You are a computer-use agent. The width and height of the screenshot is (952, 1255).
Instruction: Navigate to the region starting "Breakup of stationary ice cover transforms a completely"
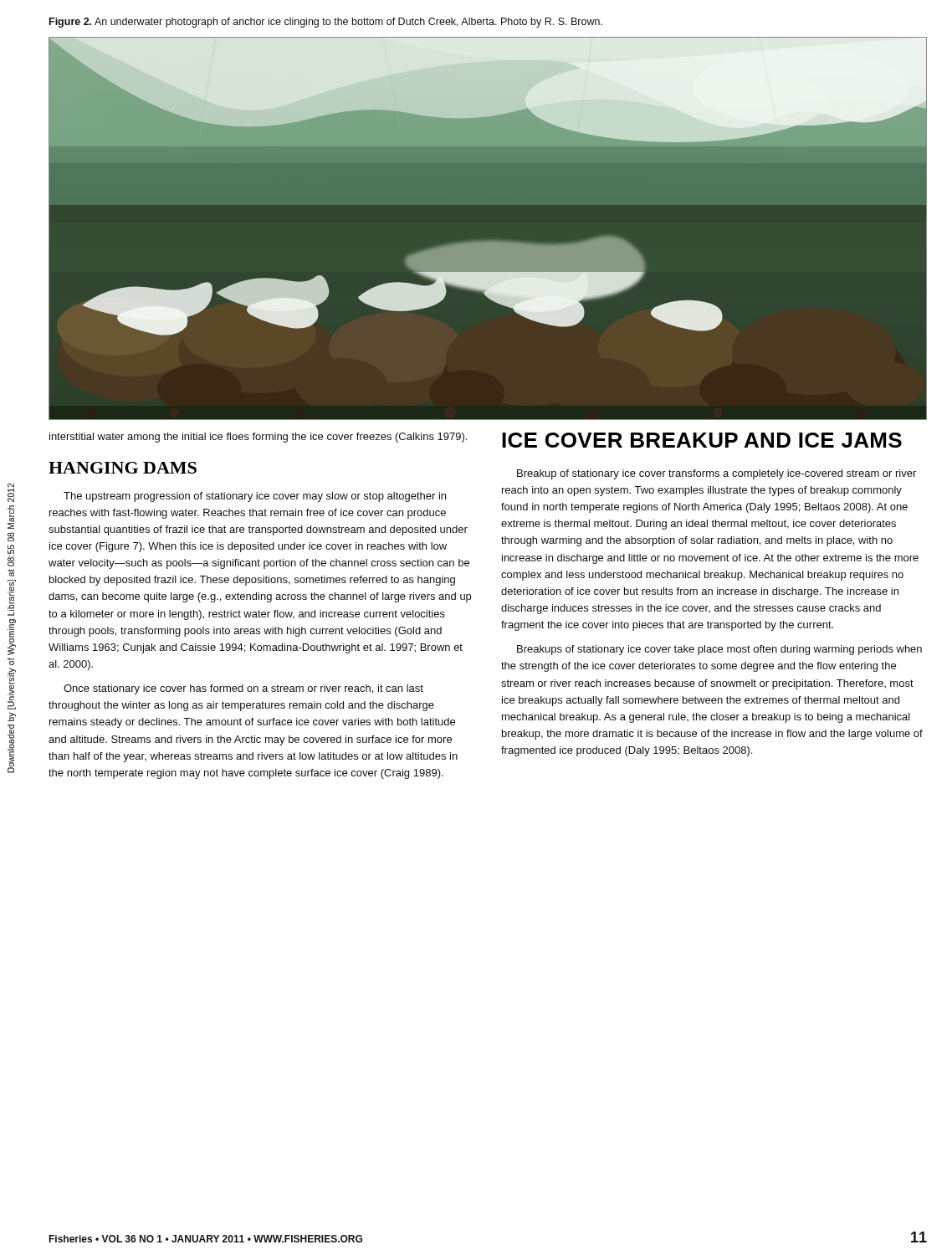point(714,612)
